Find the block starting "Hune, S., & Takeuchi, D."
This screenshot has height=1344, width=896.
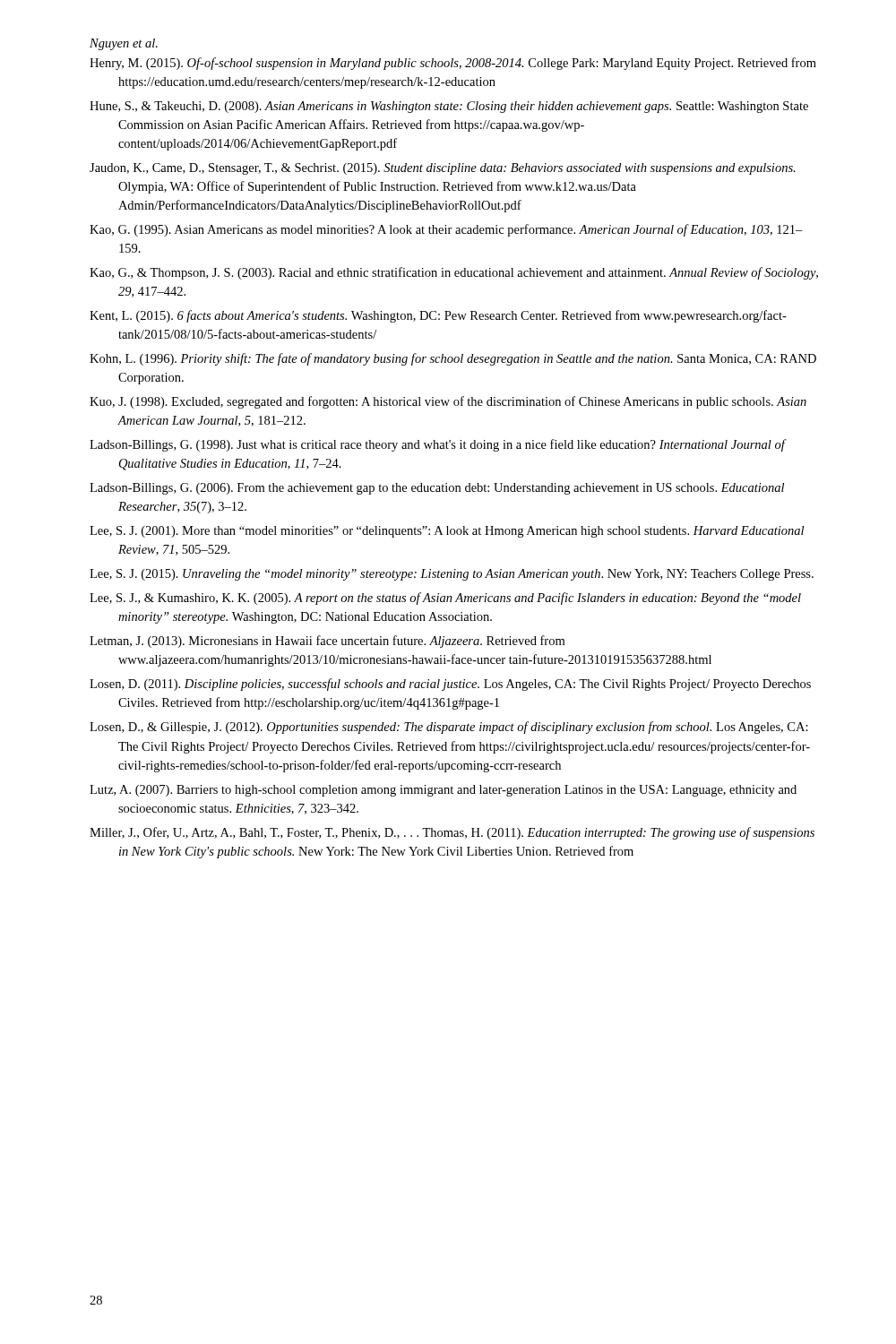[449, 125]
